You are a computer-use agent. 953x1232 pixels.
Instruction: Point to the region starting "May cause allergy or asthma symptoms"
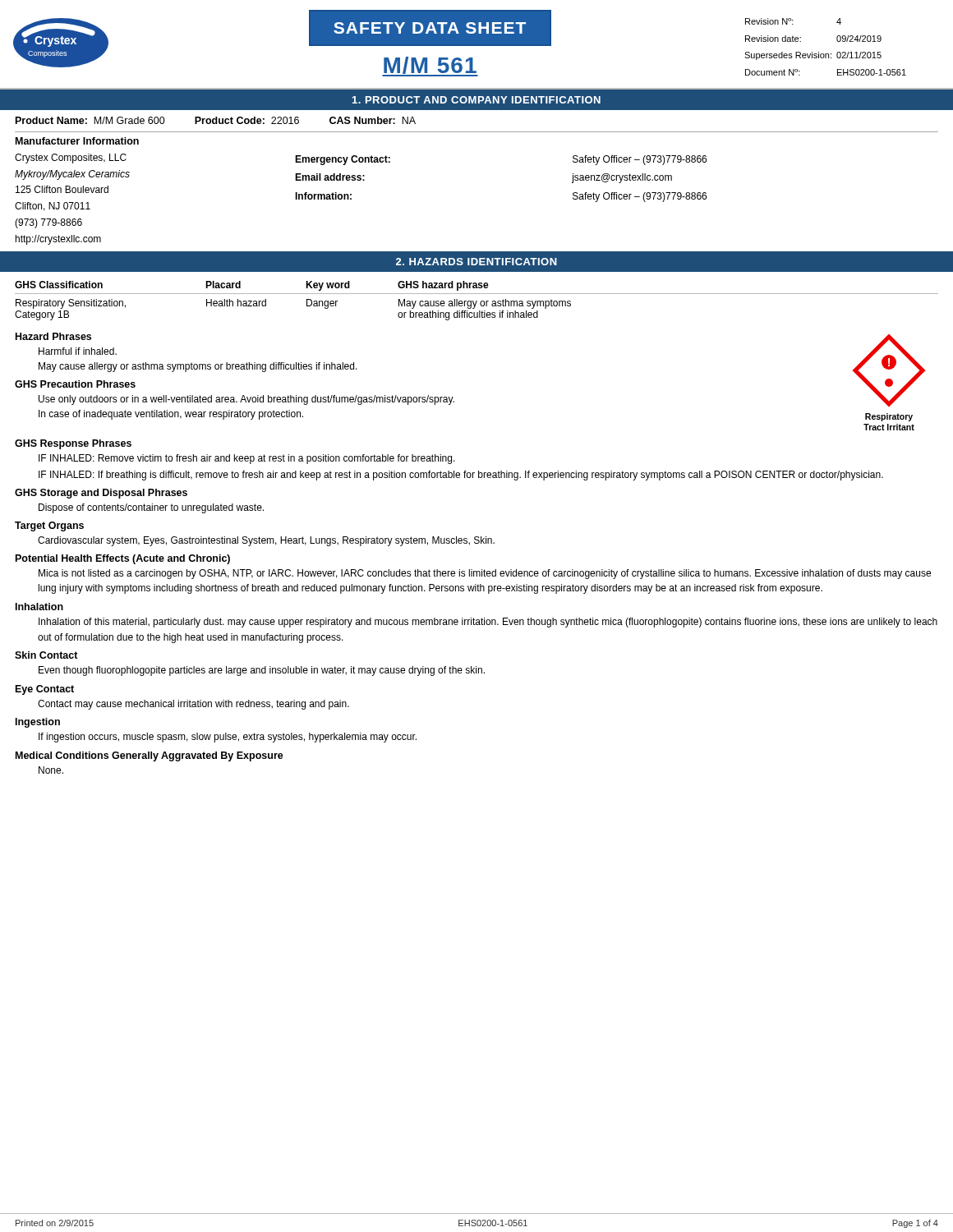[198, 366]
